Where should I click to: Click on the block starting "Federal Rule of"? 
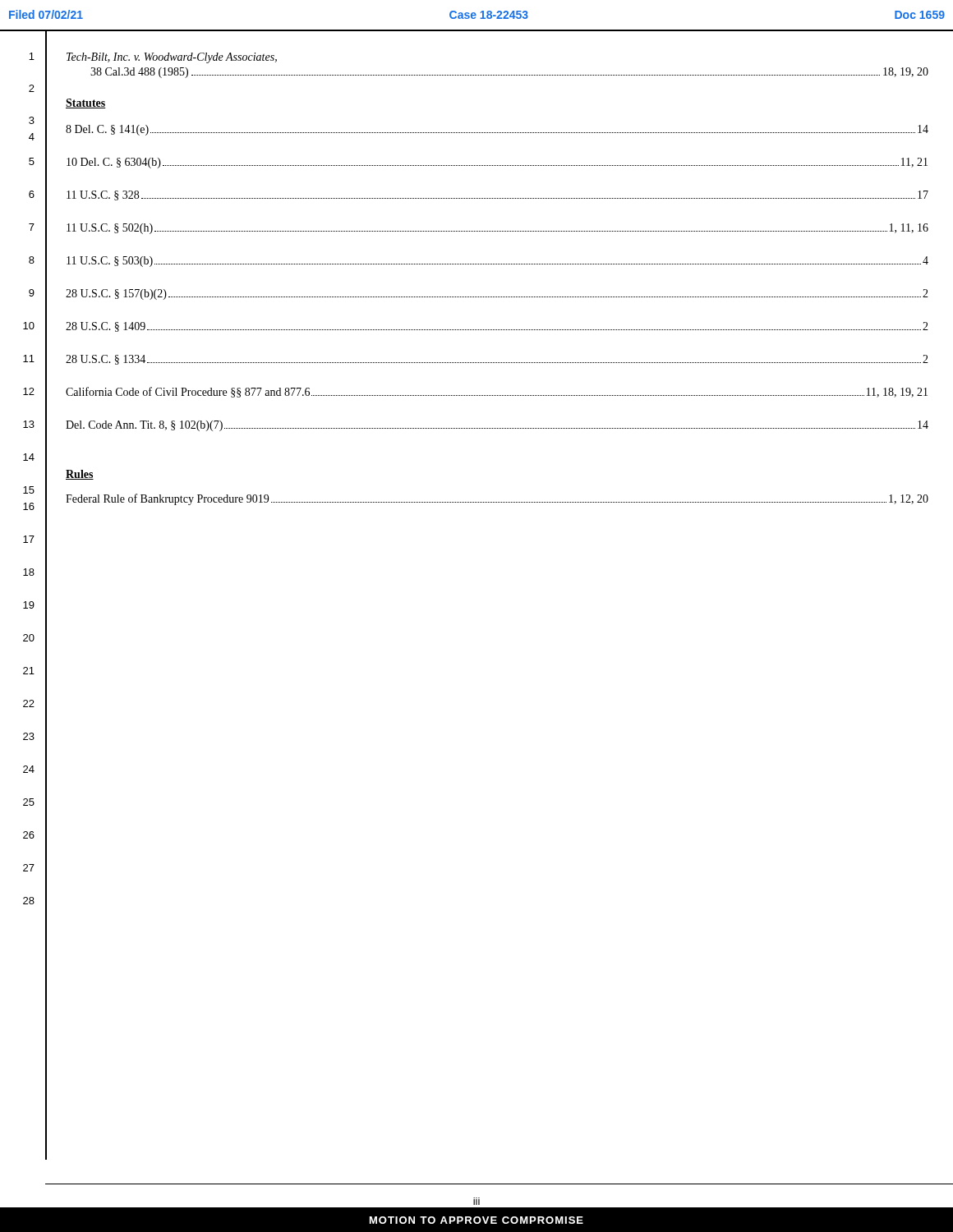(497, 499)
